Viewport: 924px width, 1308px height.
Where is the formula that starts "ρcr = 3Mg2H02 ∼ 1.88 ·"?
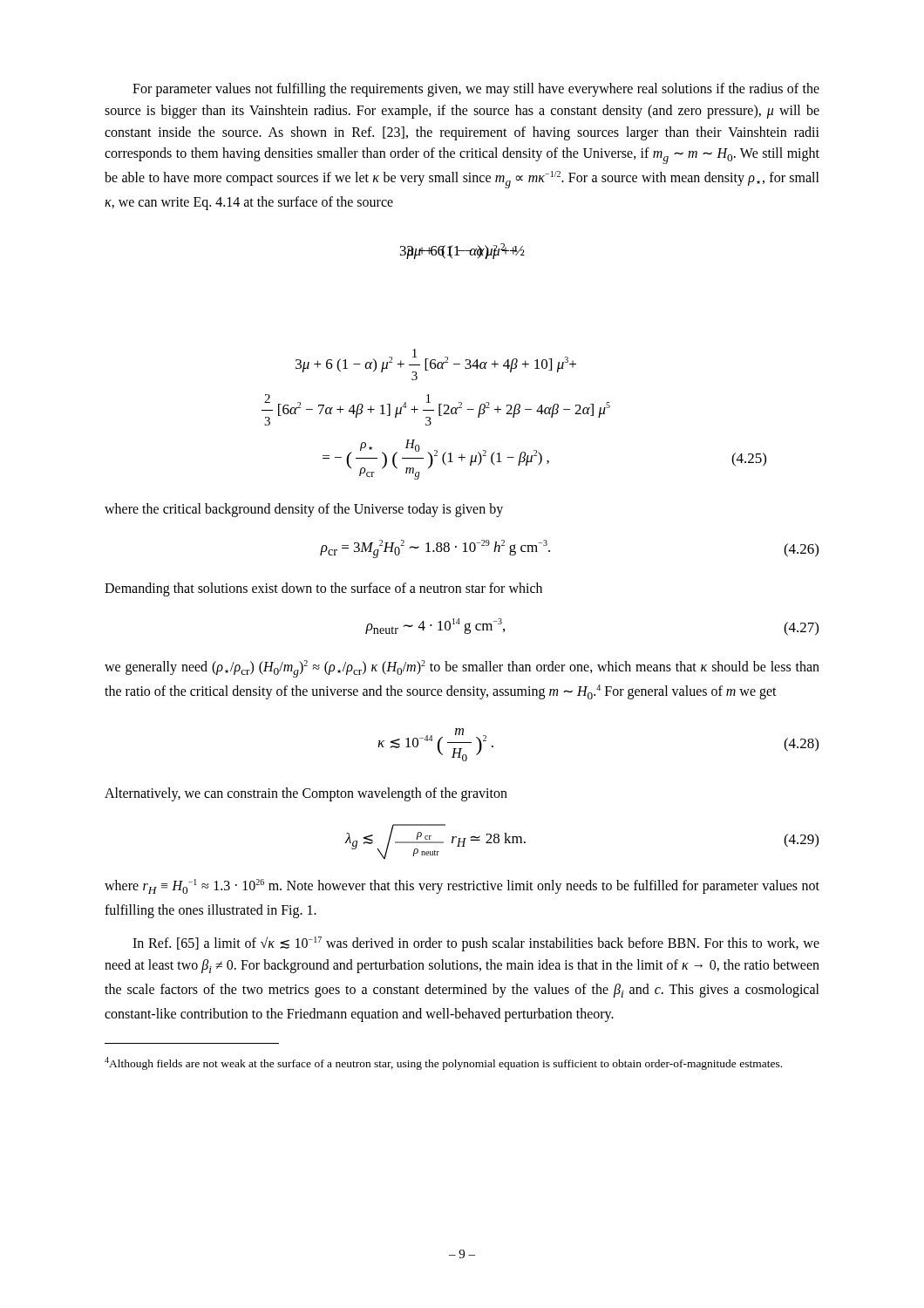[x=462, y=549]
